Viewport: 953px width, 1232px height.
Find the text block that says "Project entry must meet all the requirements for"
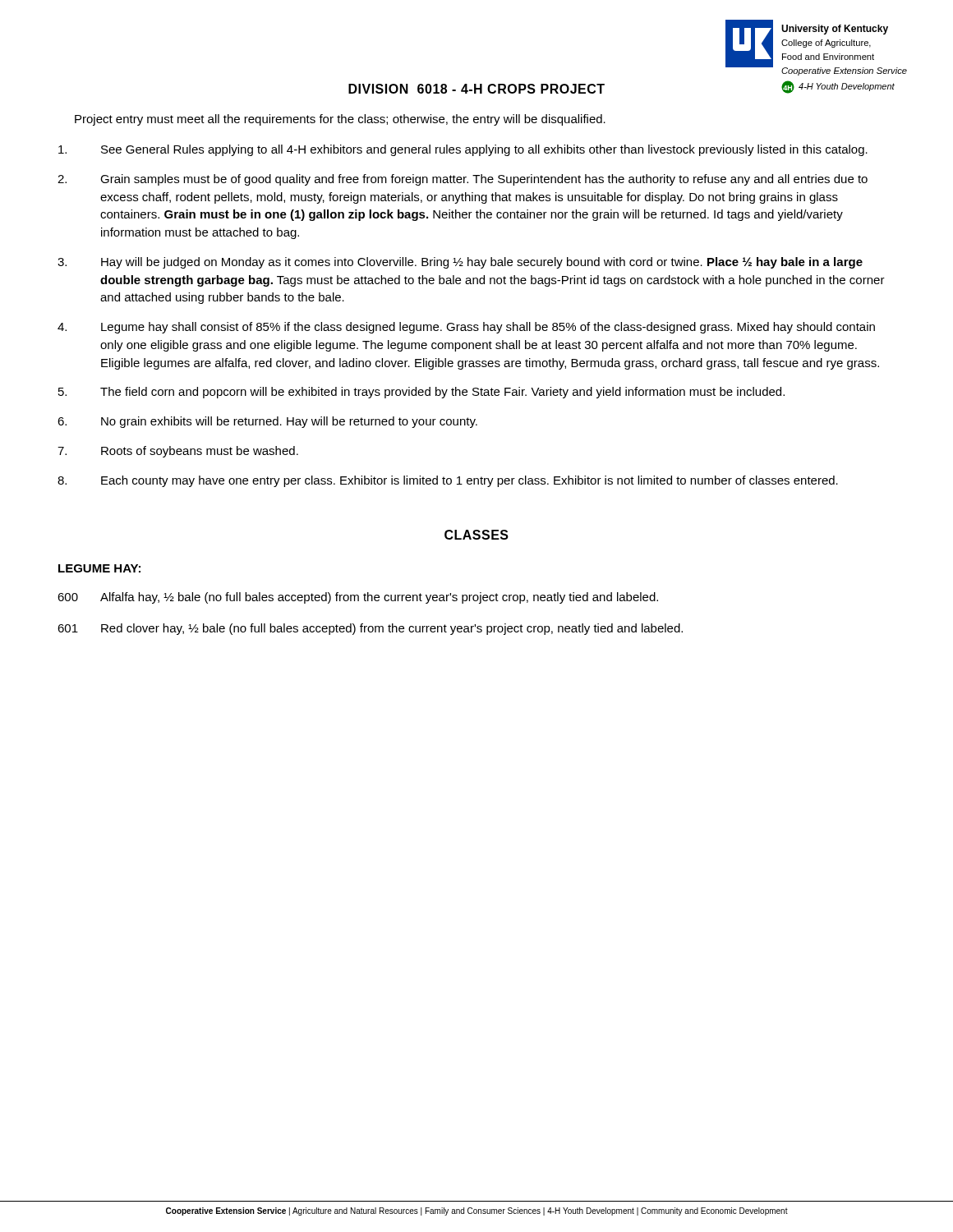point(340,119)
